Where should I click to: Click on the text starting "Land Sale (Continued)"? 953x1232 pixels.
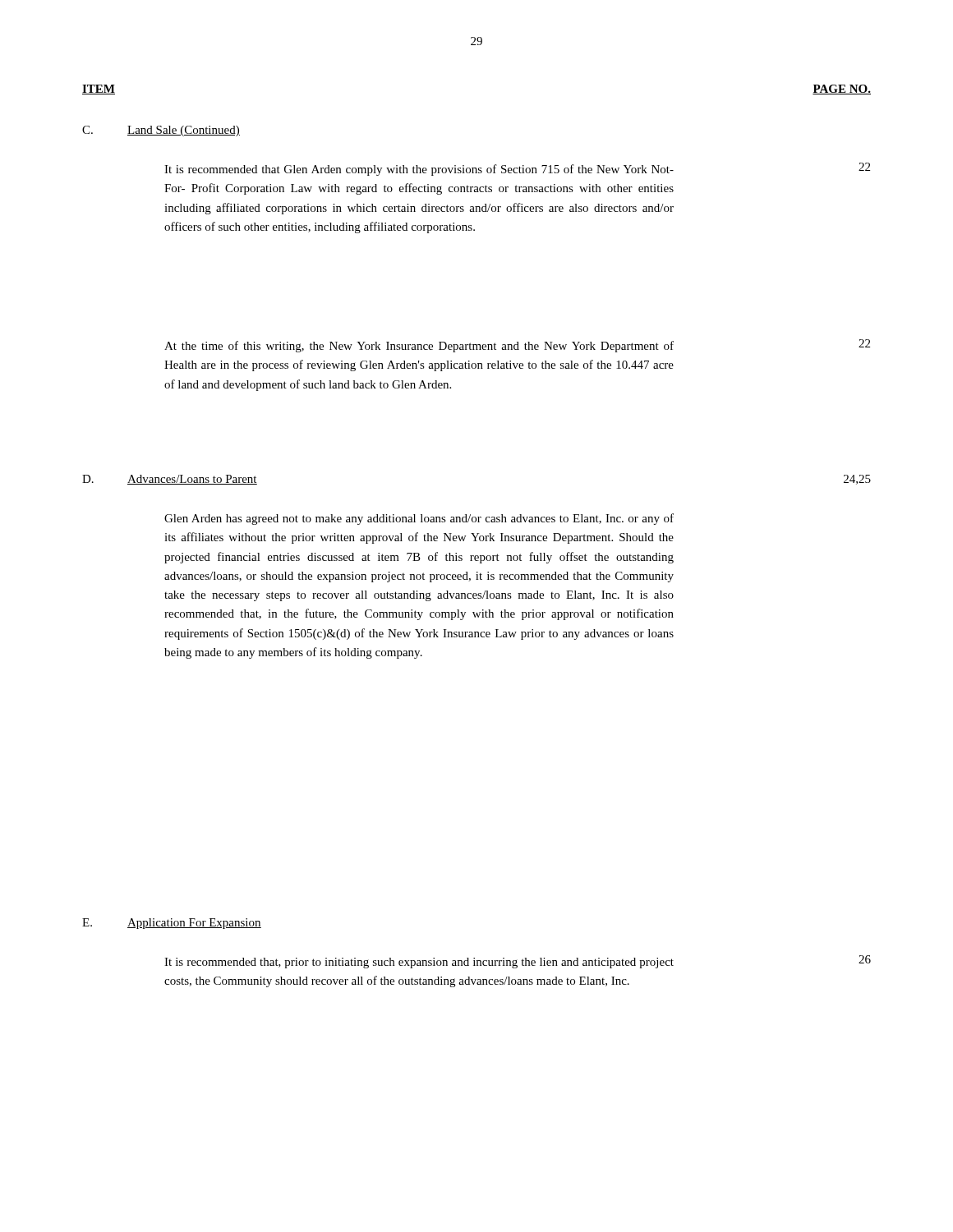(183, 130)
